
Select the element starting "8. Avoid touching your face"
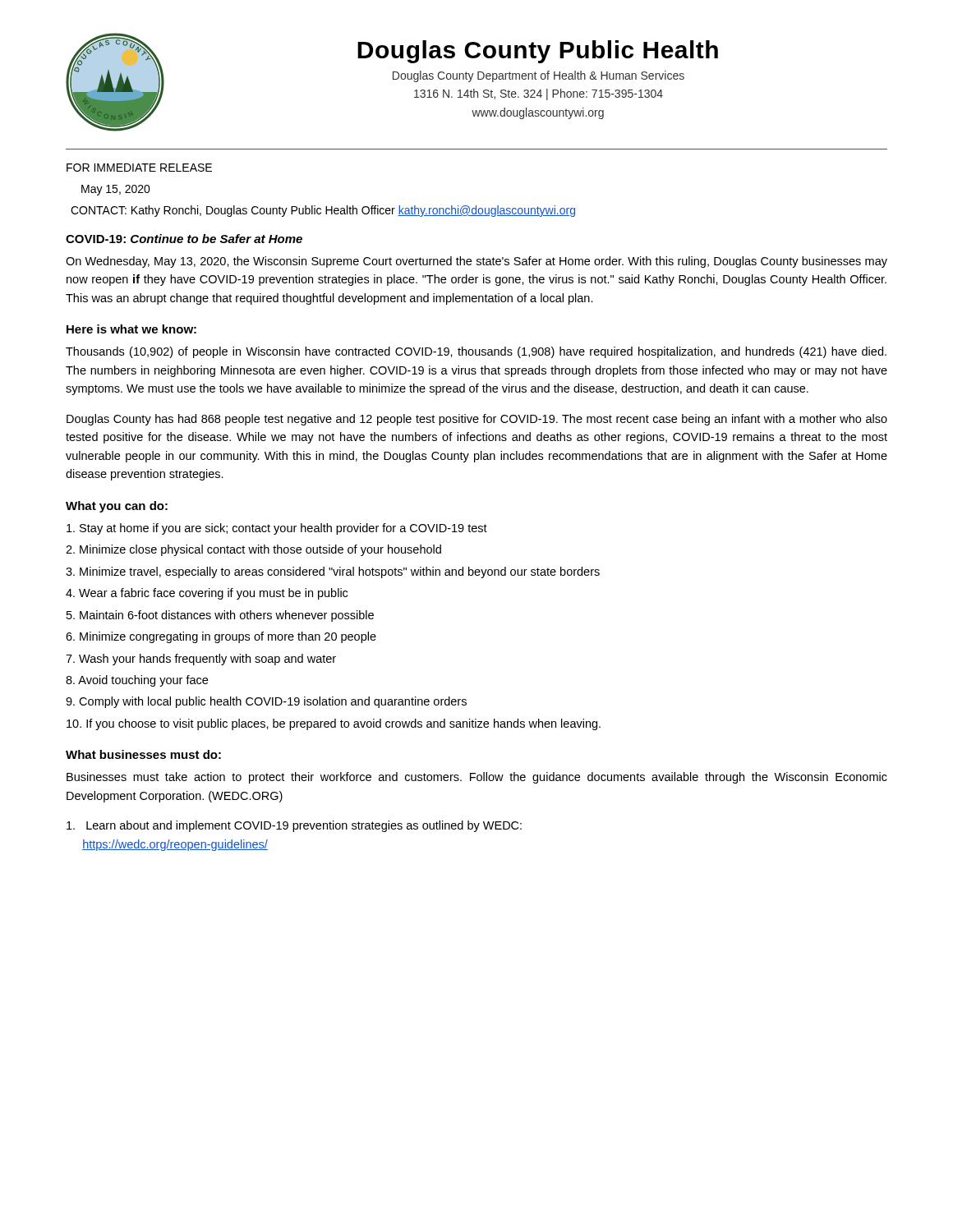tap(137, 681)
